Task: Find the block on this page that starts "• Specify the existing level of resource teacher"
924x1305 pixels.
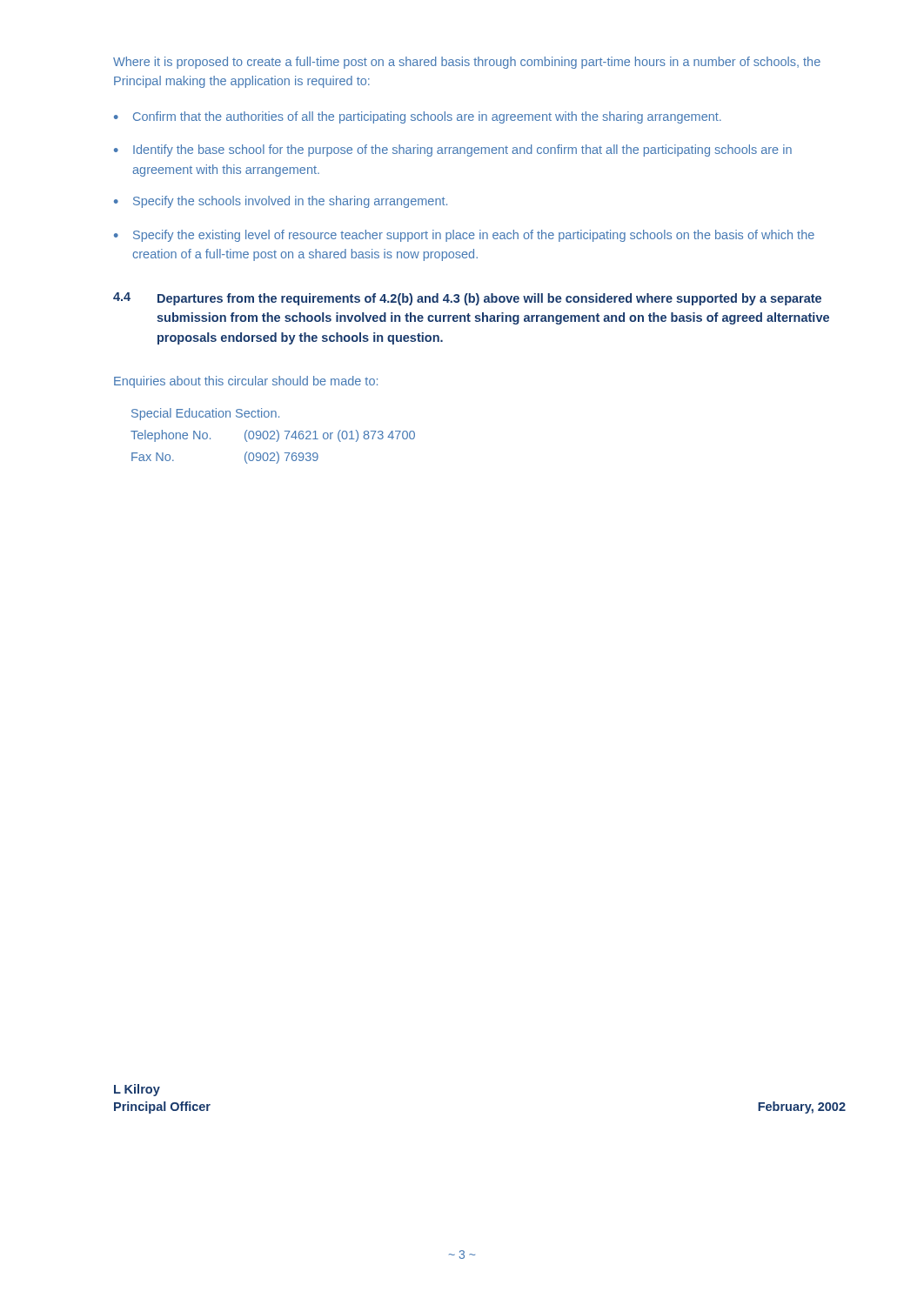Action: coord(479,245)
